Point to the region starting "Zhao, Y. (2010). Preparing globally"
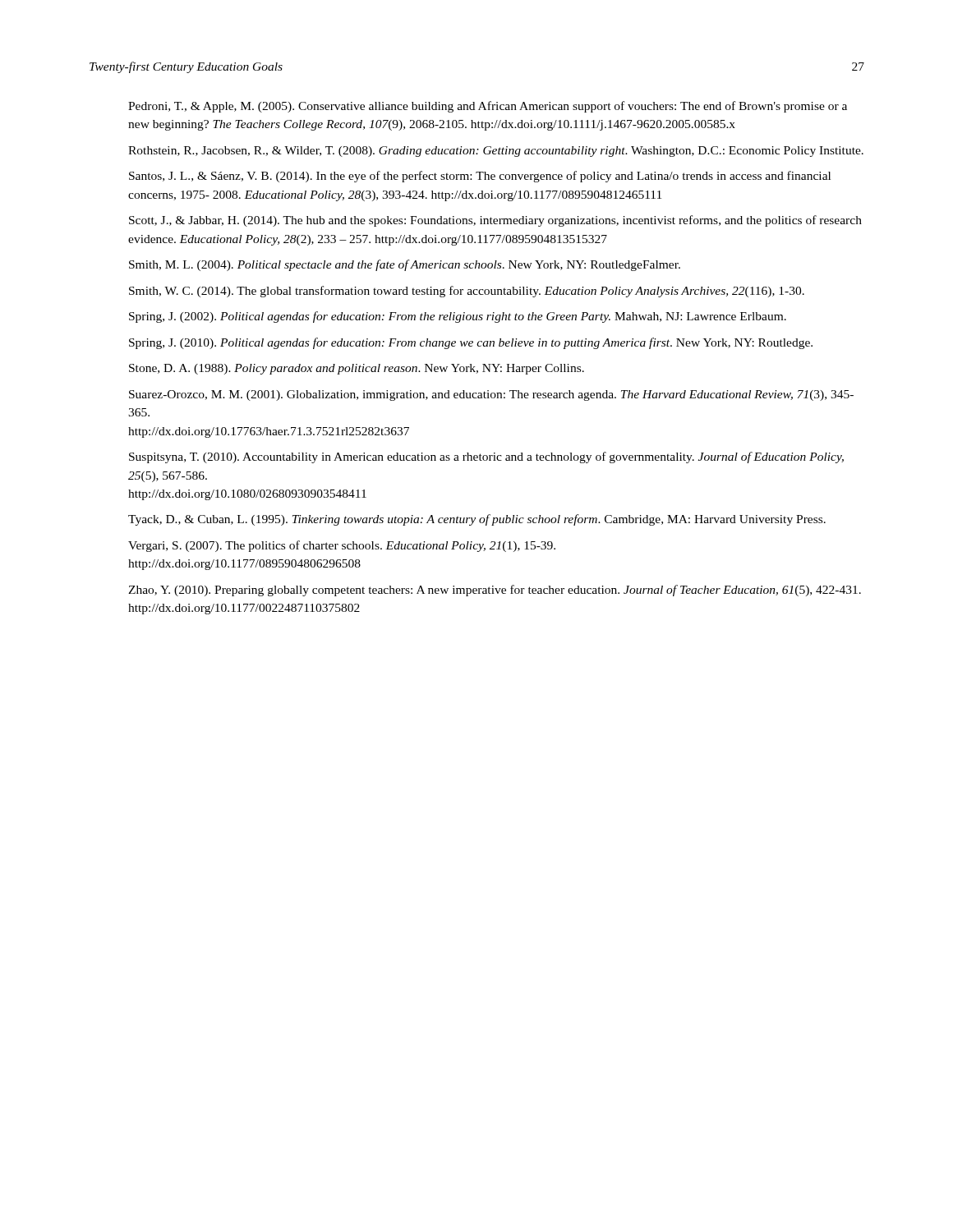 pyautogui.click(x=476, y=599)
